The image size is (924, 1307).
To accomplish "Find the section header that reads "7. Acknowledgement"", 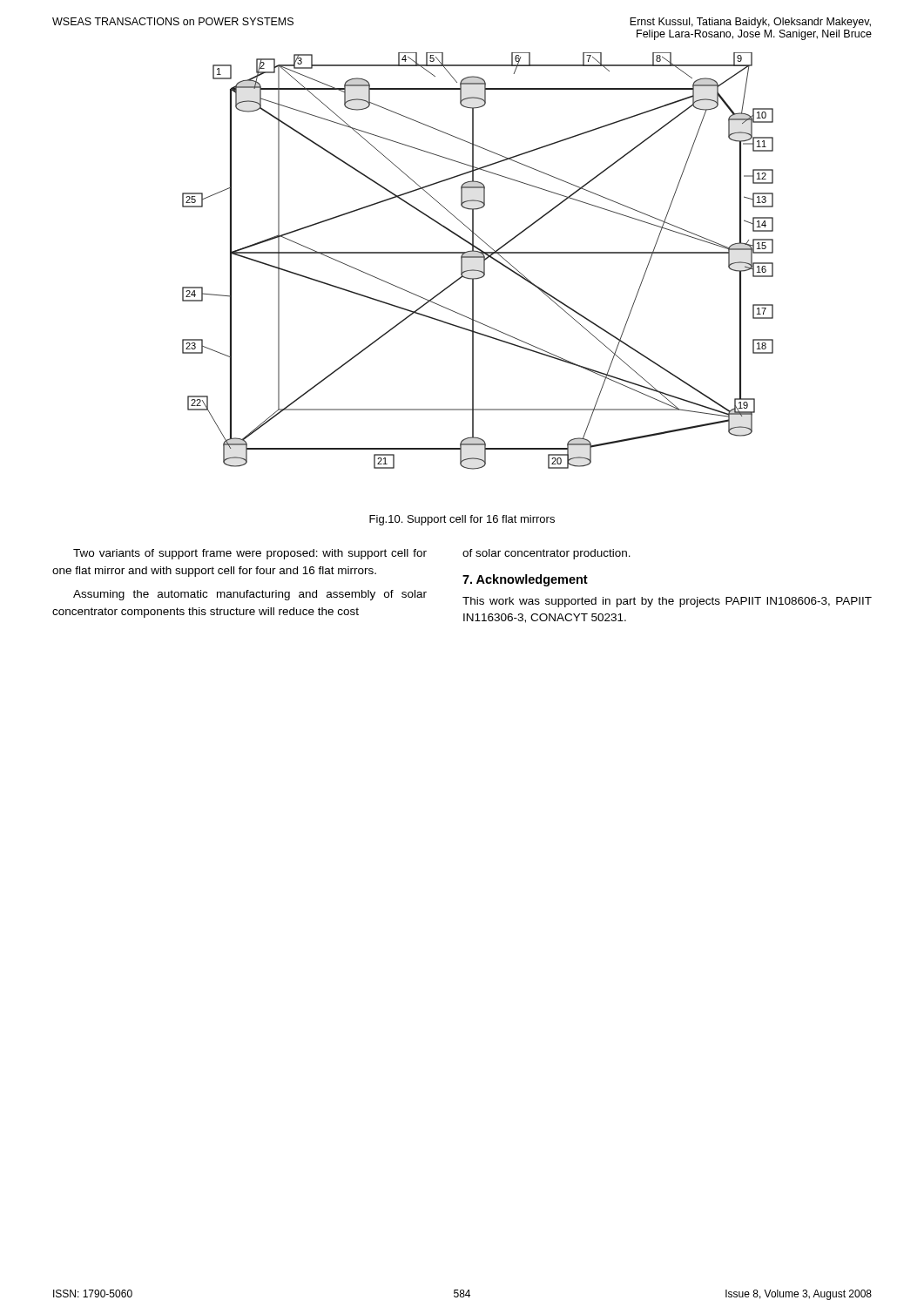I will 525,579.
